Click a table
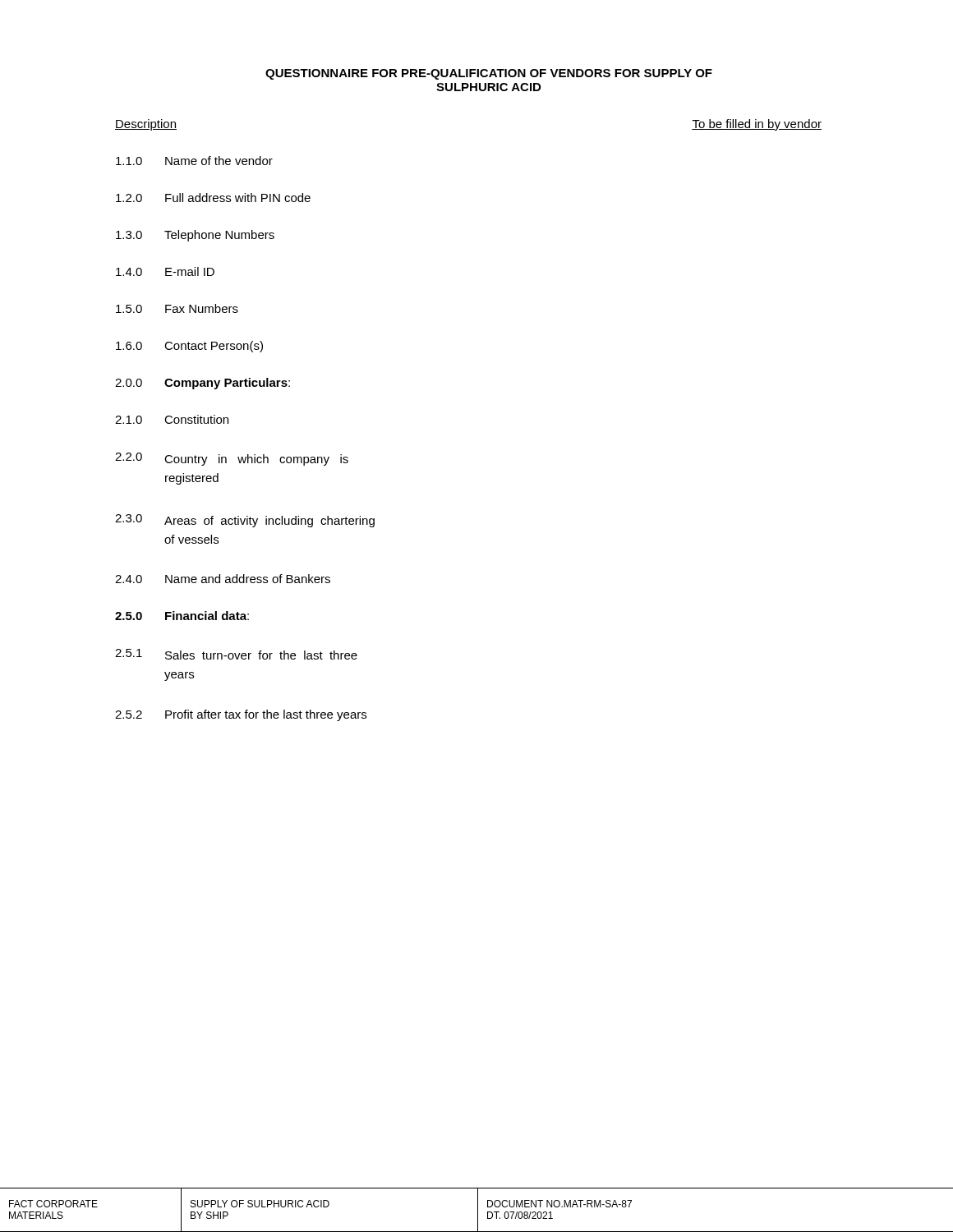 476,1210
